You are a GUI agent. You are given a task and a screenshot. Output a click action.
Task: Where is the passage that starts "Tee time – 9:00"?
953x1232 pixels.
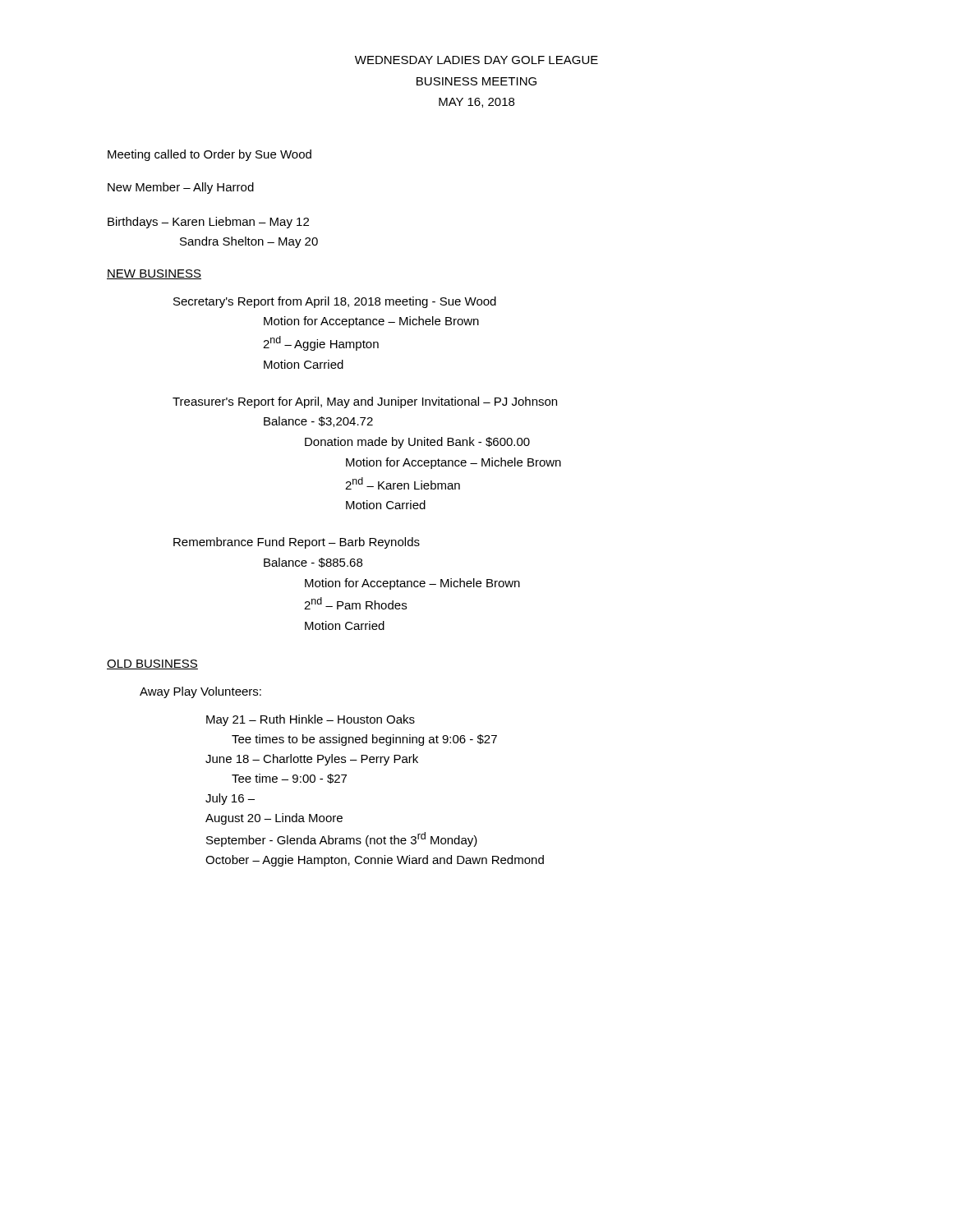pos(290,778)
